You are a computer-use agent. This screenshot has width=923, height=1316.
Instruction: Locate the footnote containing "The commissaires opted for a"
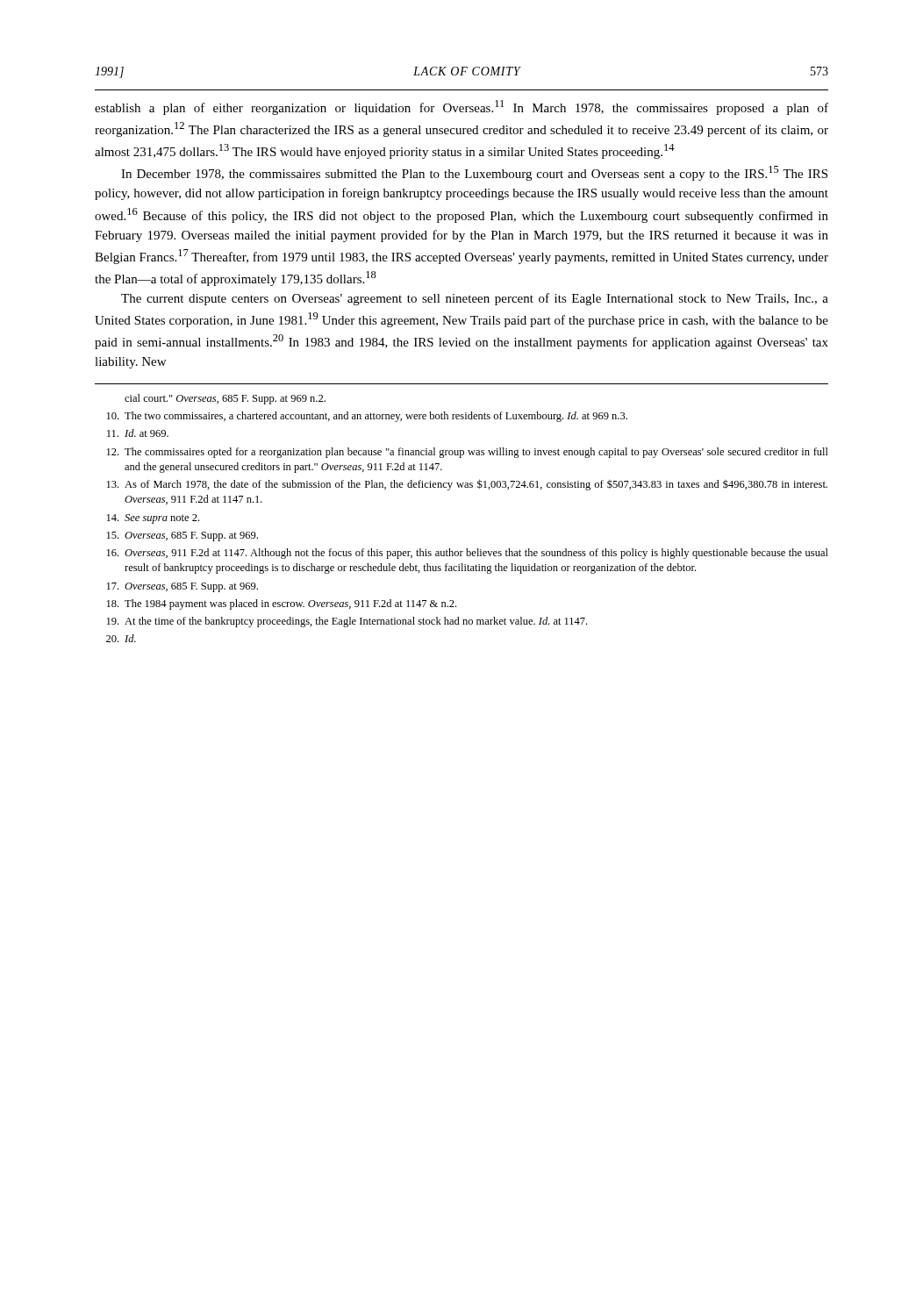pyautogui.click(x=462, y=460)
